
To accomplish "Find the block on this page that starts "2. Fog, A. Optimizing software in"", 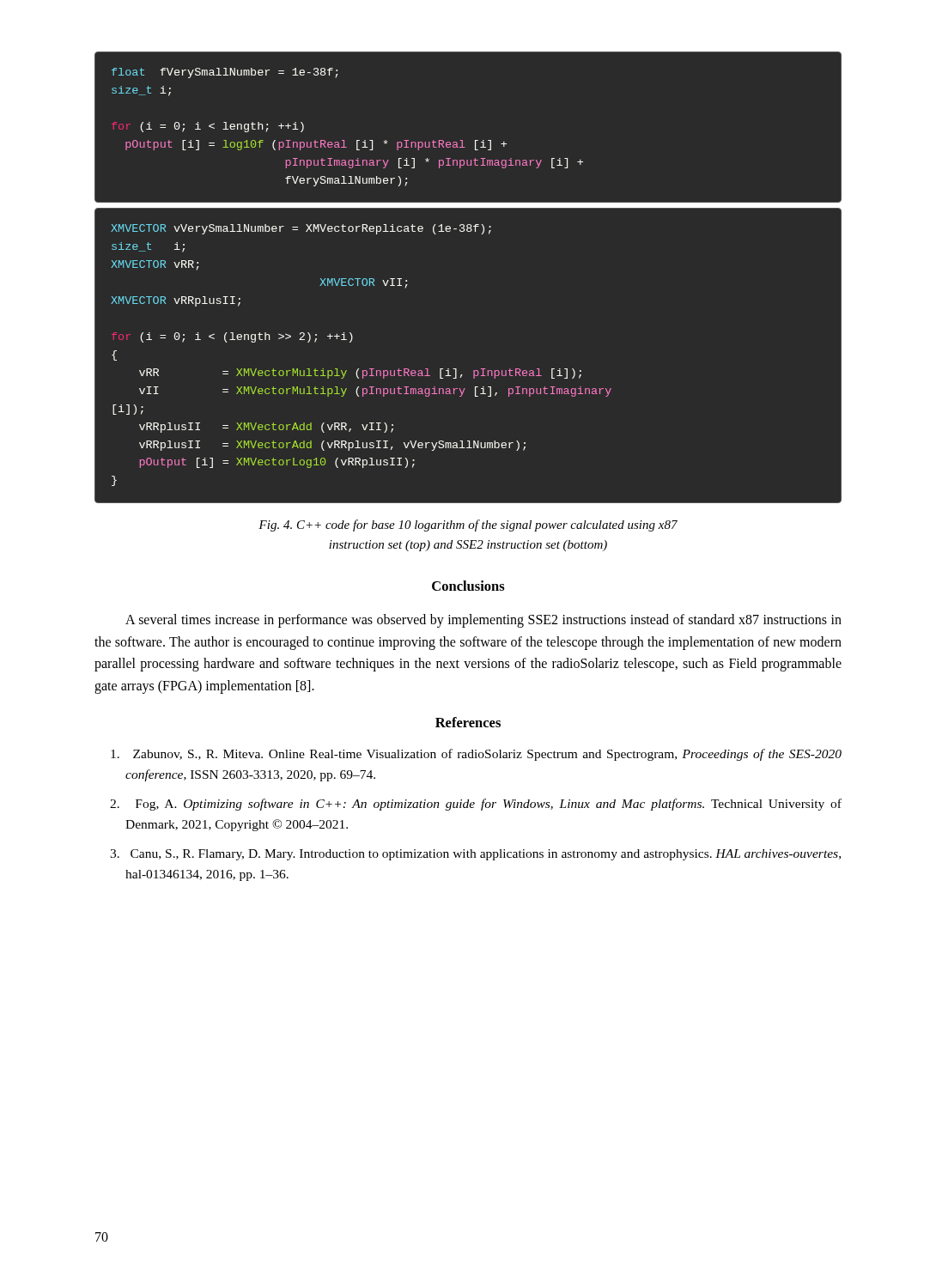I will (476, 813).
